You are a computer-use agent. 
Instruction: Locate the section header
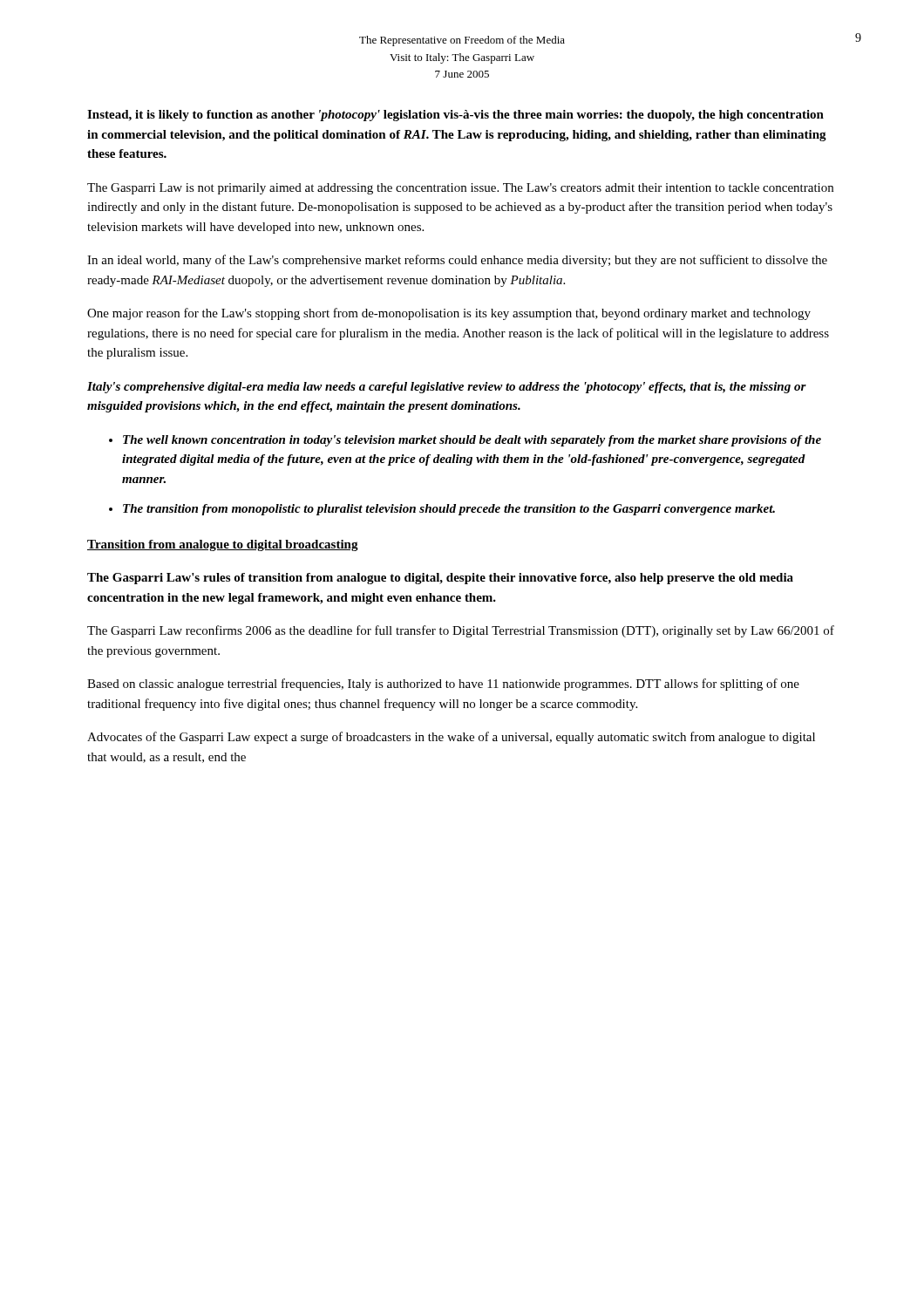click(x=222, y=544)
